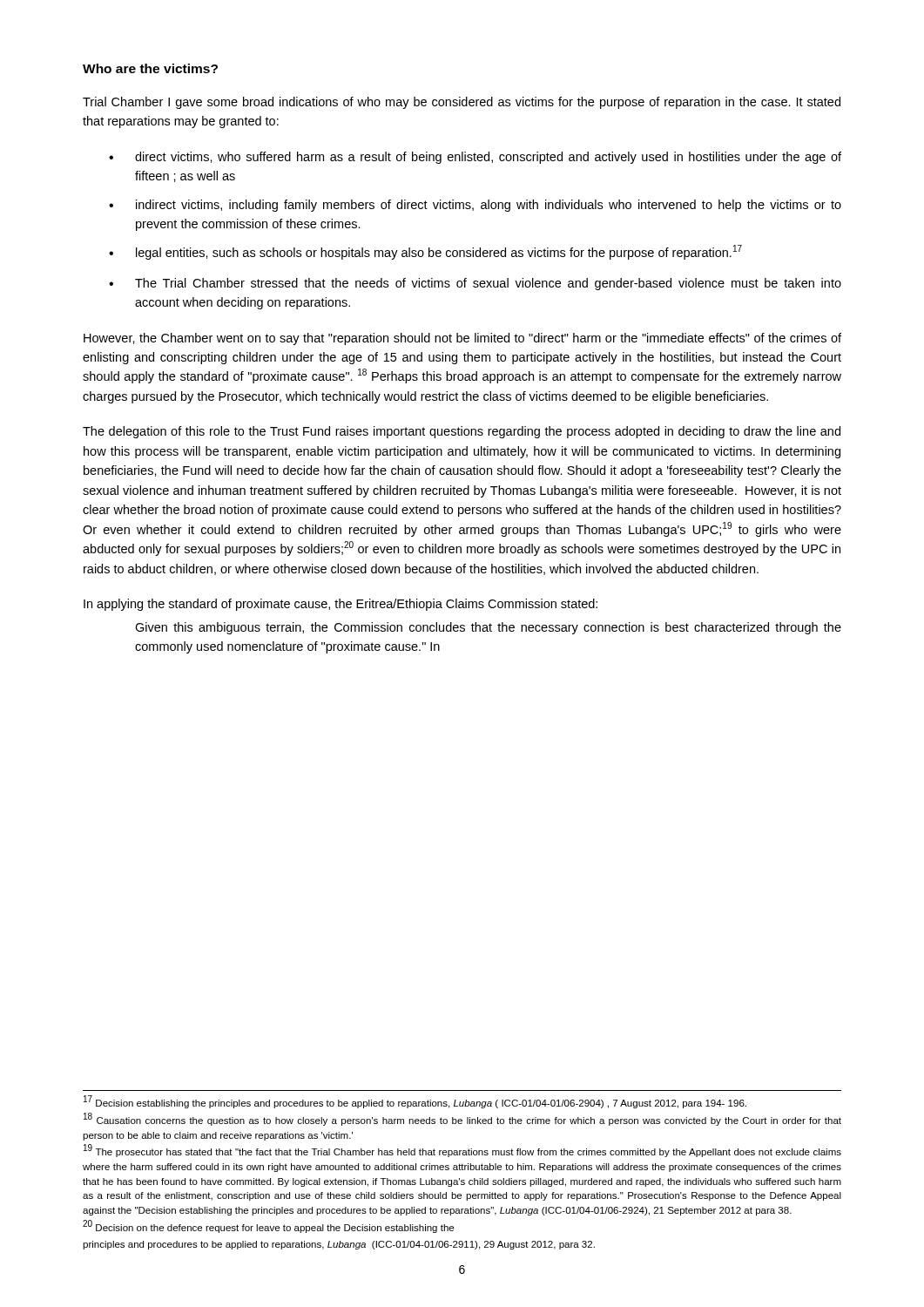
Task: Find the element starting "Given this ambiguous terrain, the Commission concludes that"
Action: 488,637
